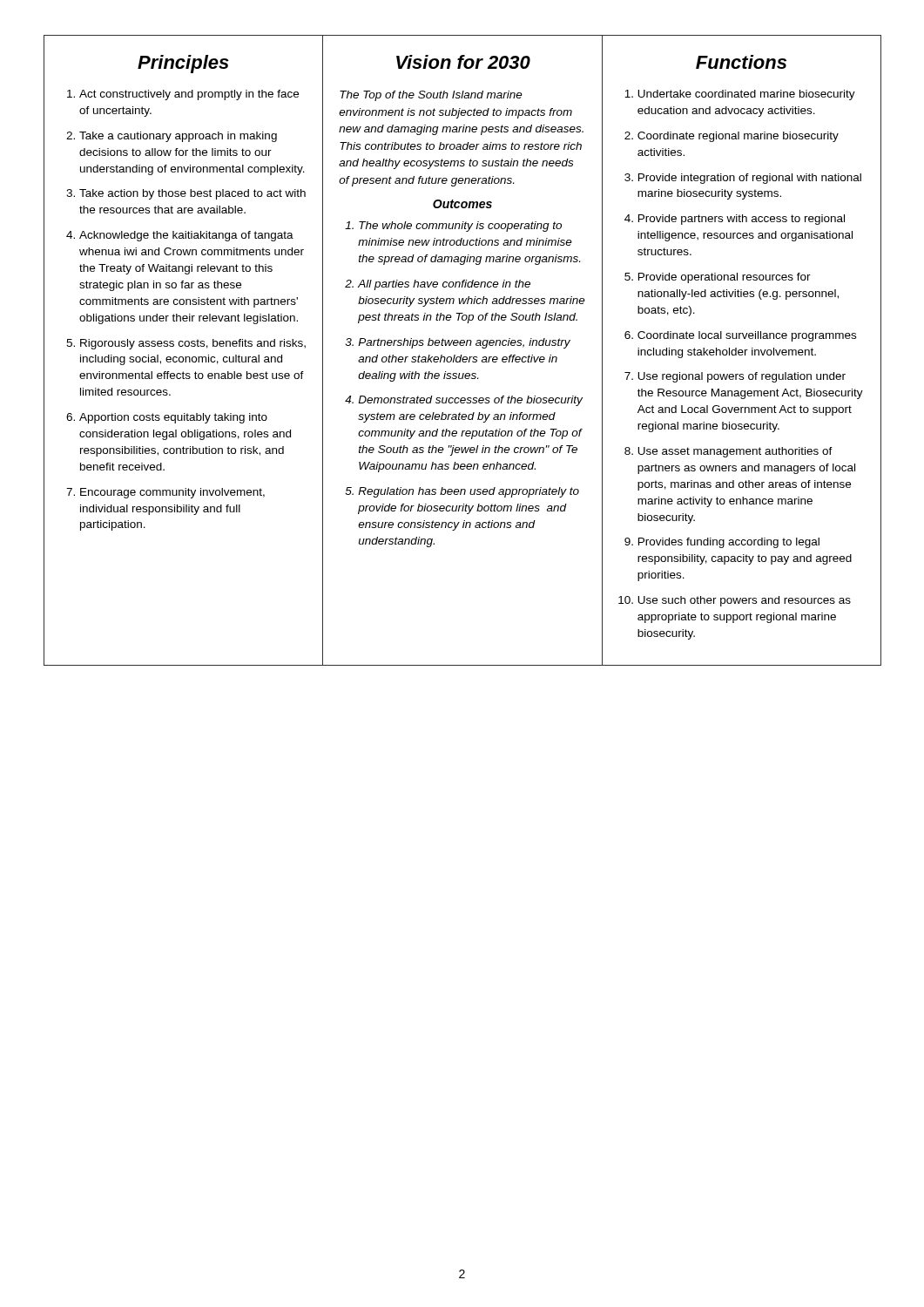Select the list item that says "All parties have confidence in the biosecurity"
The width and height of the screenshot is (924, 1307).
coord(472,300)
